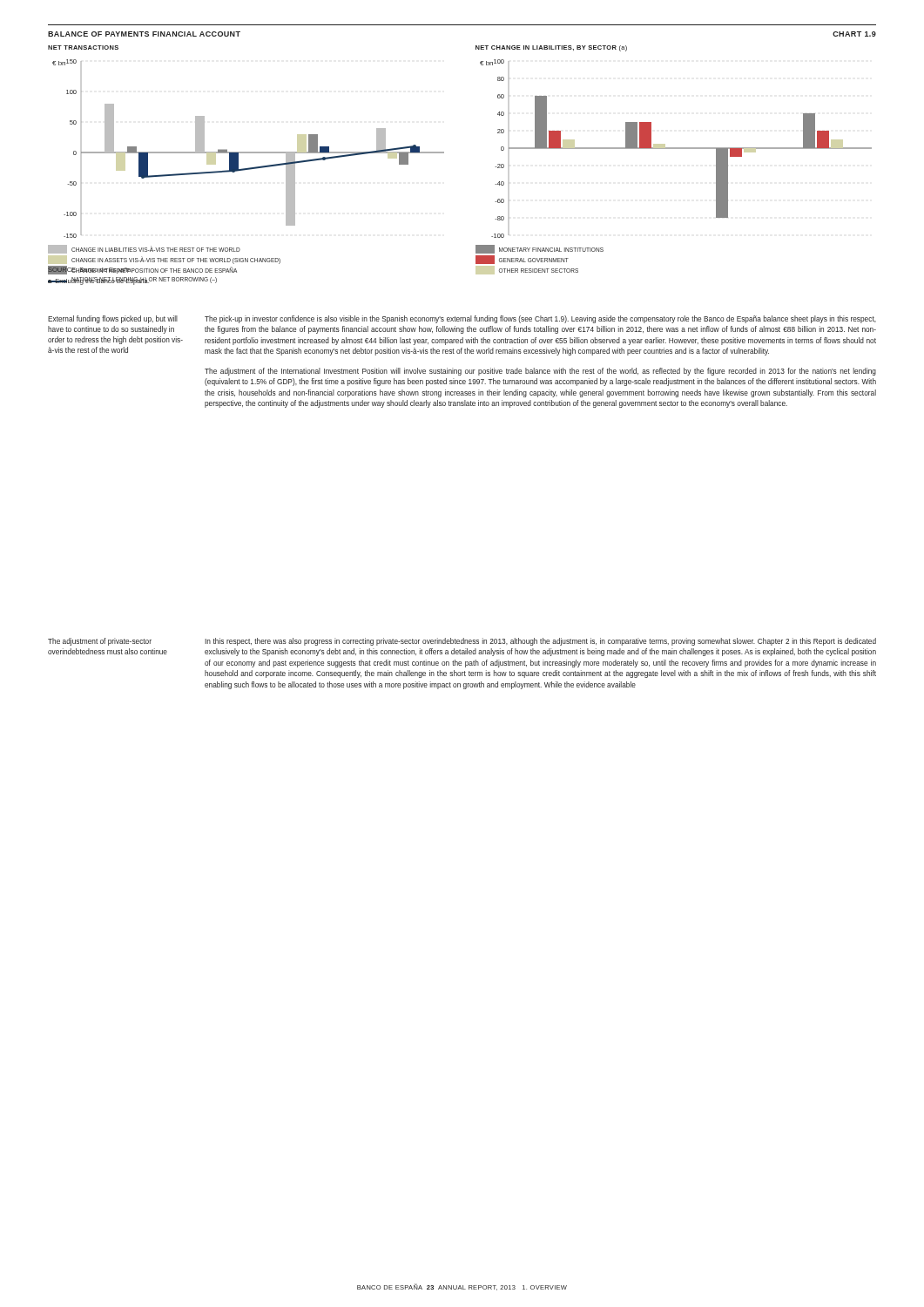Click on the text starting "The adjustment of private-sector overindebtedness"

pyautogui.click(x=108, y=647)
